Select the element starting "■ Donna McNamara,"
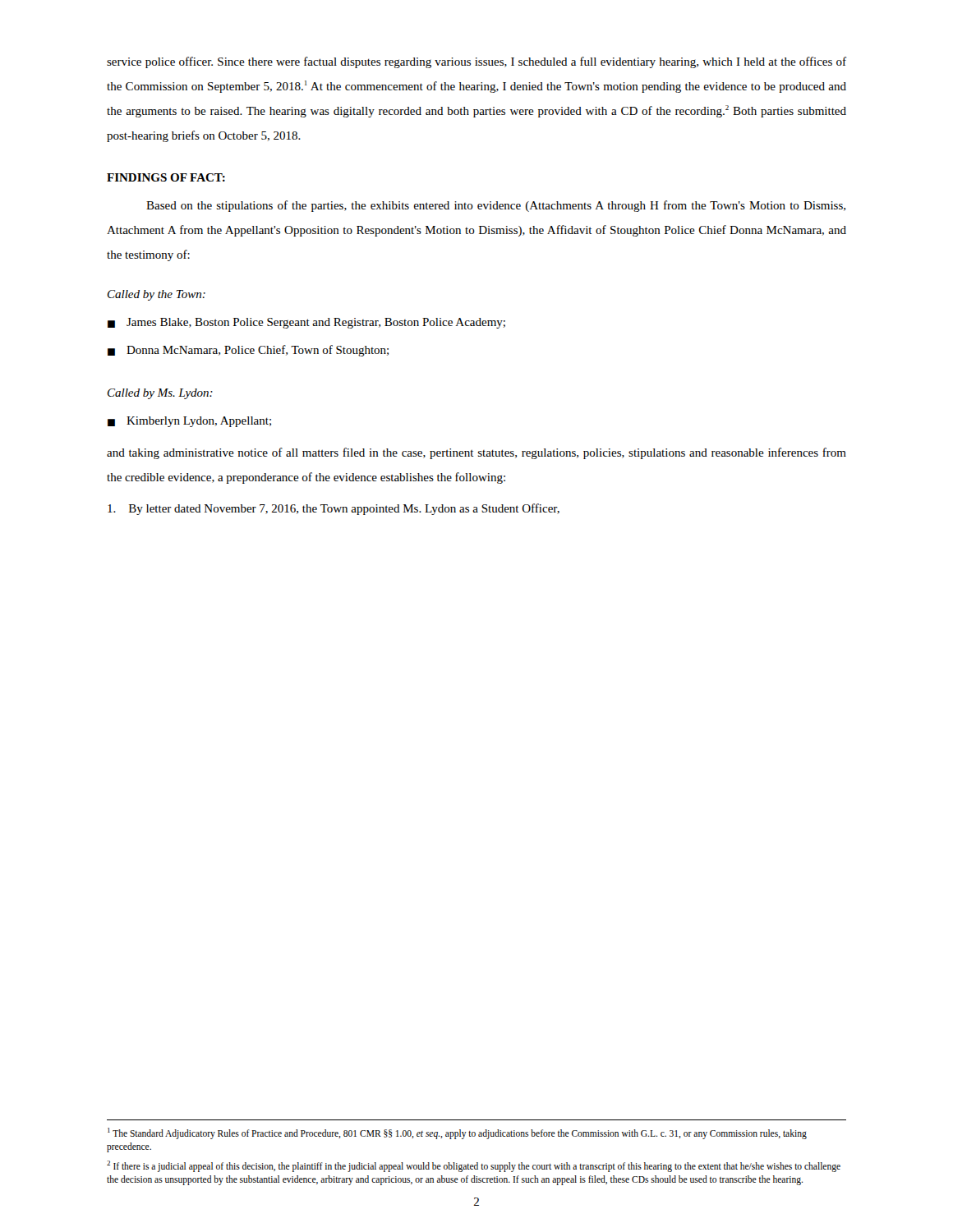The image size is (953, 1232). (248, 351)
